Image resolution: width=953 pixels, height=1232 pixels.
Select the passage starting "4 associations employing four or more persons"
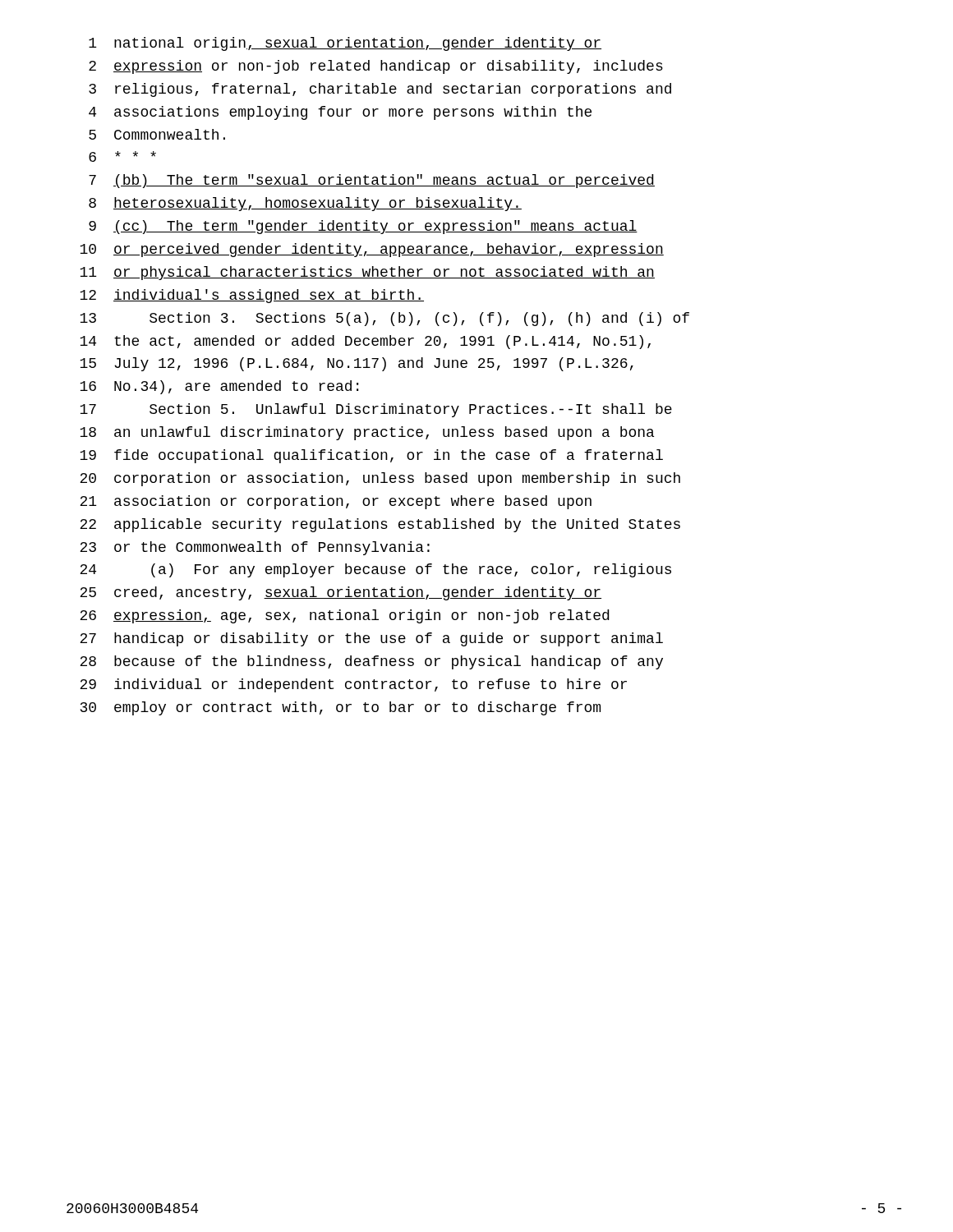coord(329,113)
